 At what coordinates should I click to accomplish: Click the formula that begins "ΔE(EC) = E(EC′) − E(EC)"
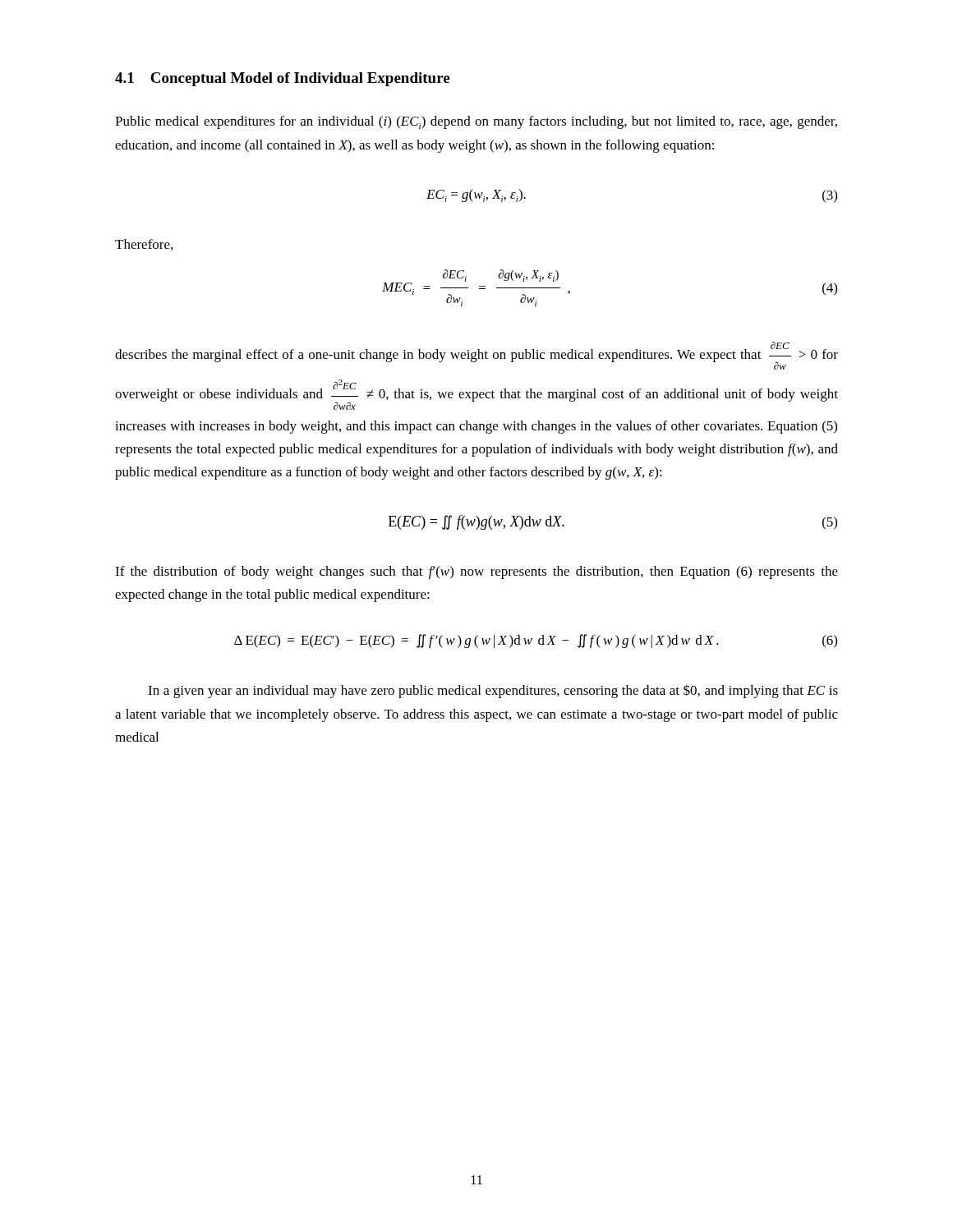point(536,641)
